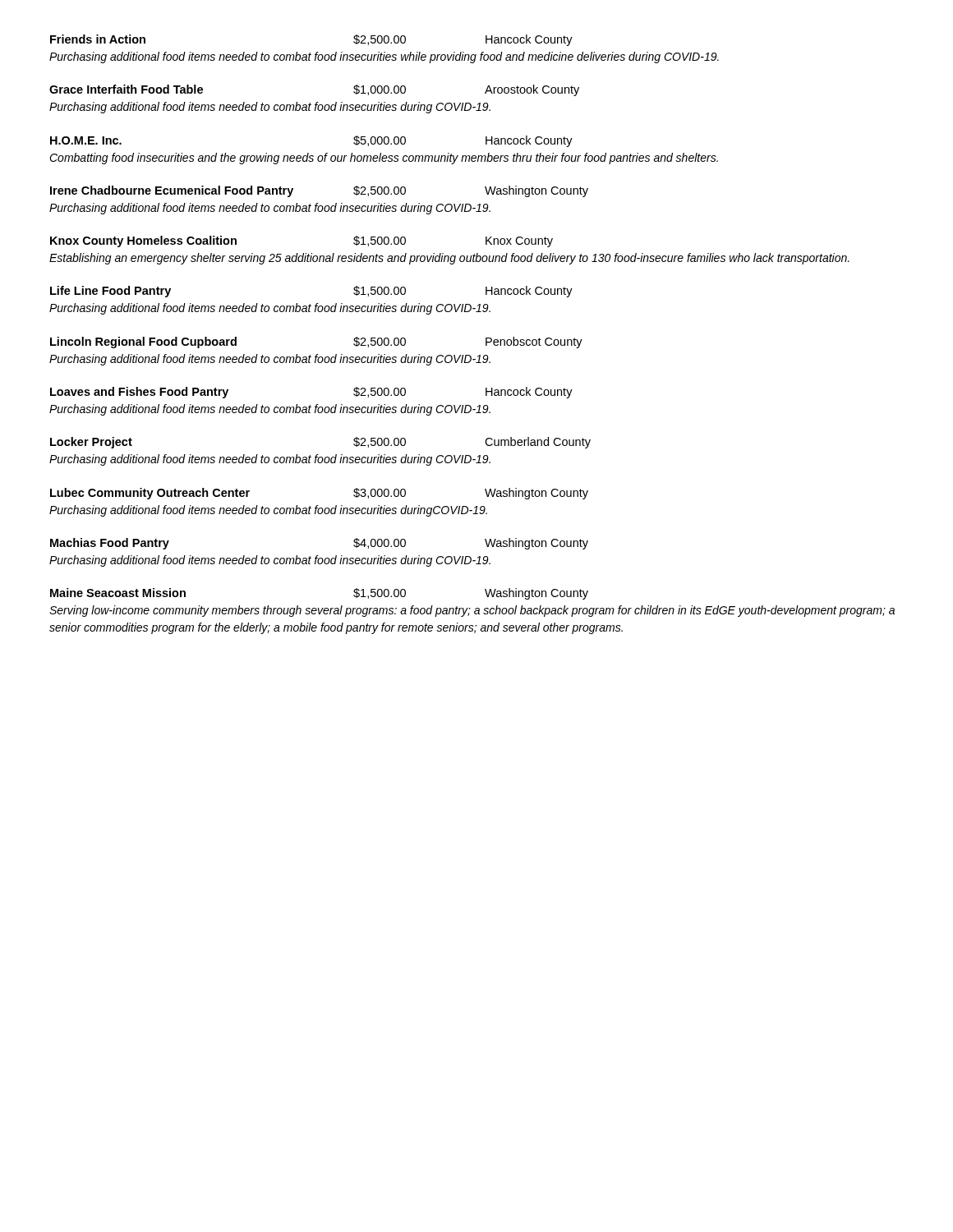Navigate to the element starting "Lubec Community Outreach Center $3,000.00"
Viewport: 953px width, 1232px height.
[147, 492]
